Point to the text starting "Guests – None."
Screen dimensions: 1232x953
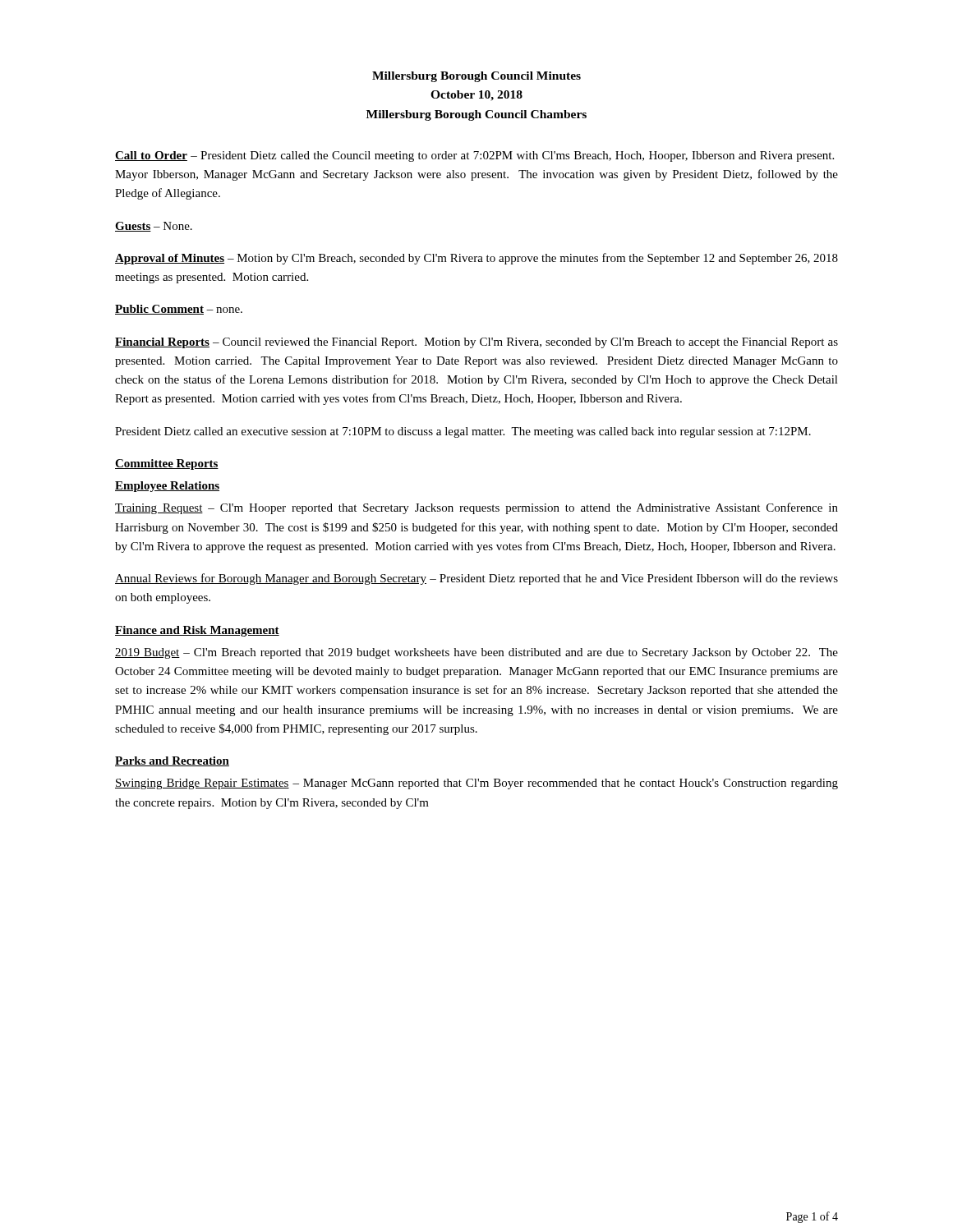pos(154,225)
